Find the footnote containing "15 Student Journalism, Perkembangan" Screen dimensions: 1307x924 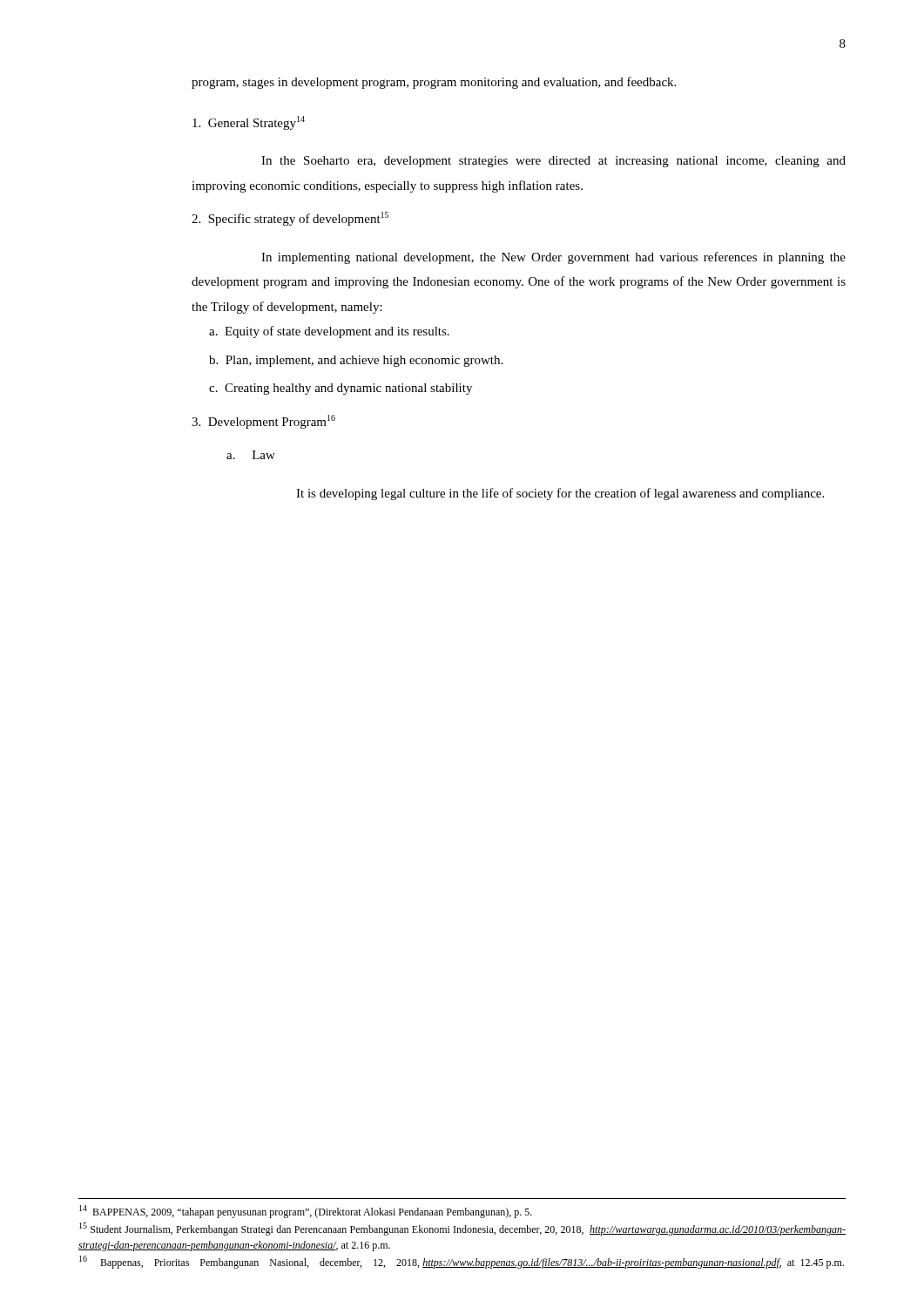pyautogui.click(x=462, y=1236)
